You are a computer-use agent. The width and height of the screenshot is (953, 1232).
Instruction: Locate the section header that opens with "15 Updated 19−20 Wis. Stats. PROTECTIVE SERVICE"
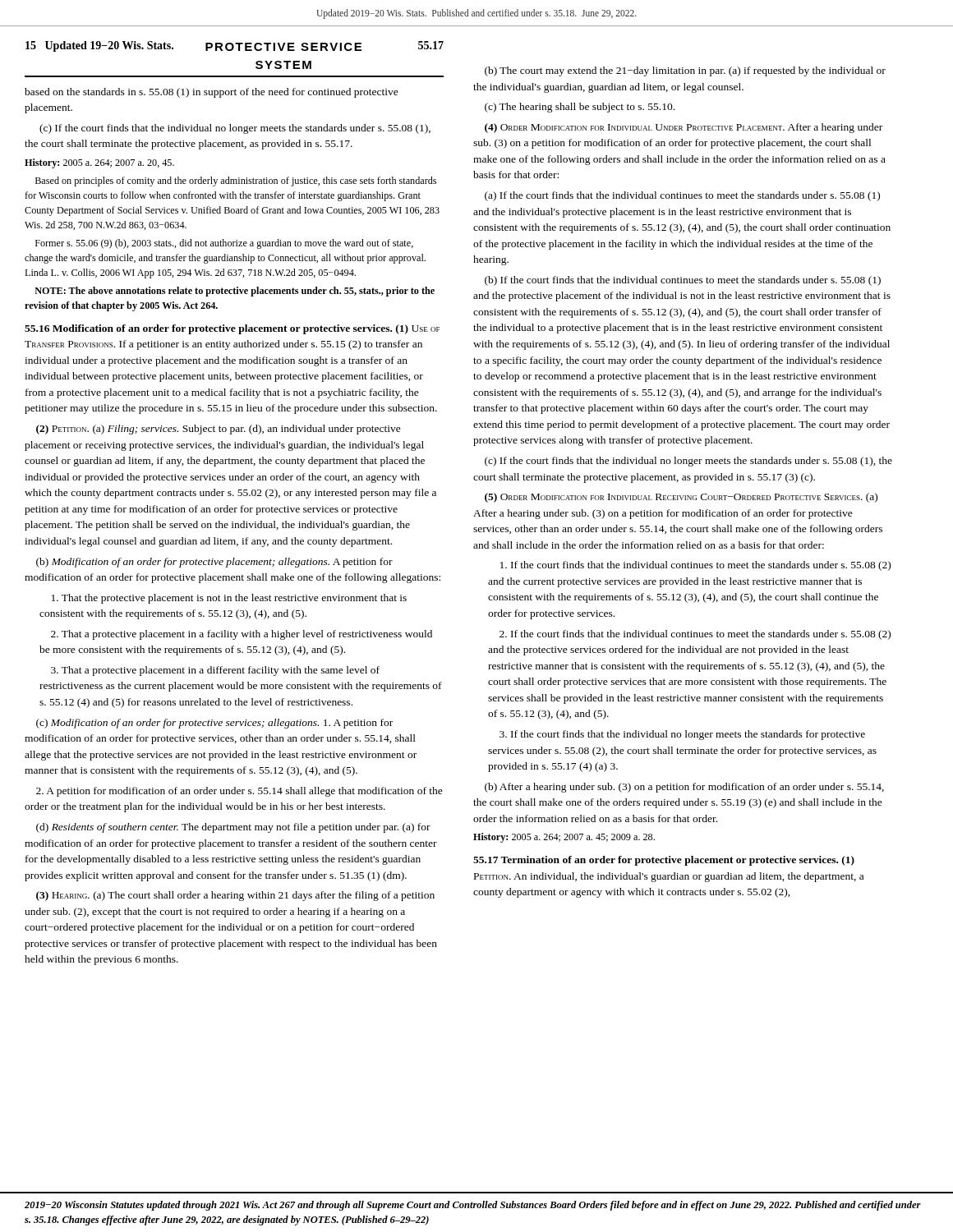234,56
